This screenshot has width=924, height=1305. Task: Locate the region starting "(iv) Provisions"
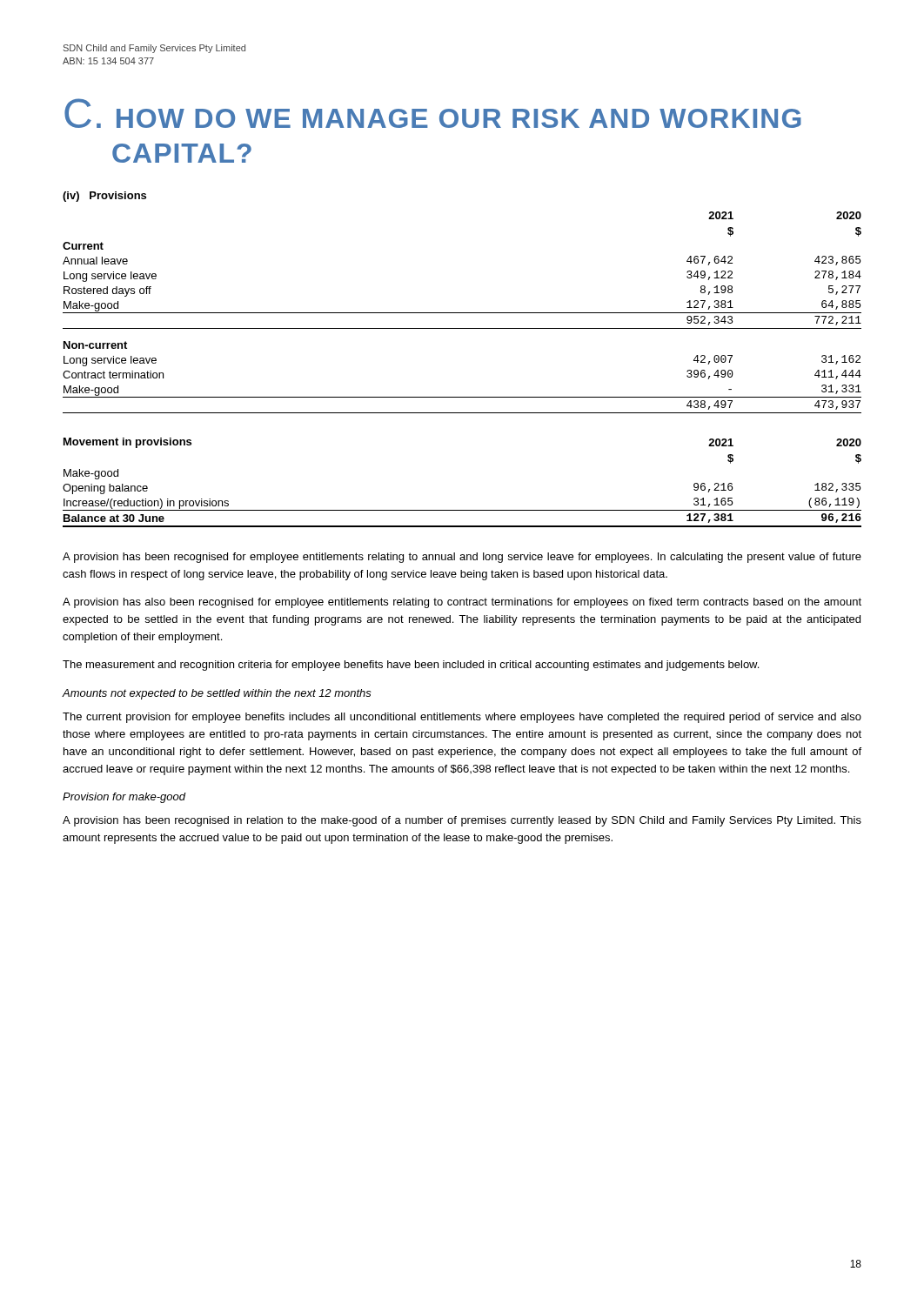105,195
